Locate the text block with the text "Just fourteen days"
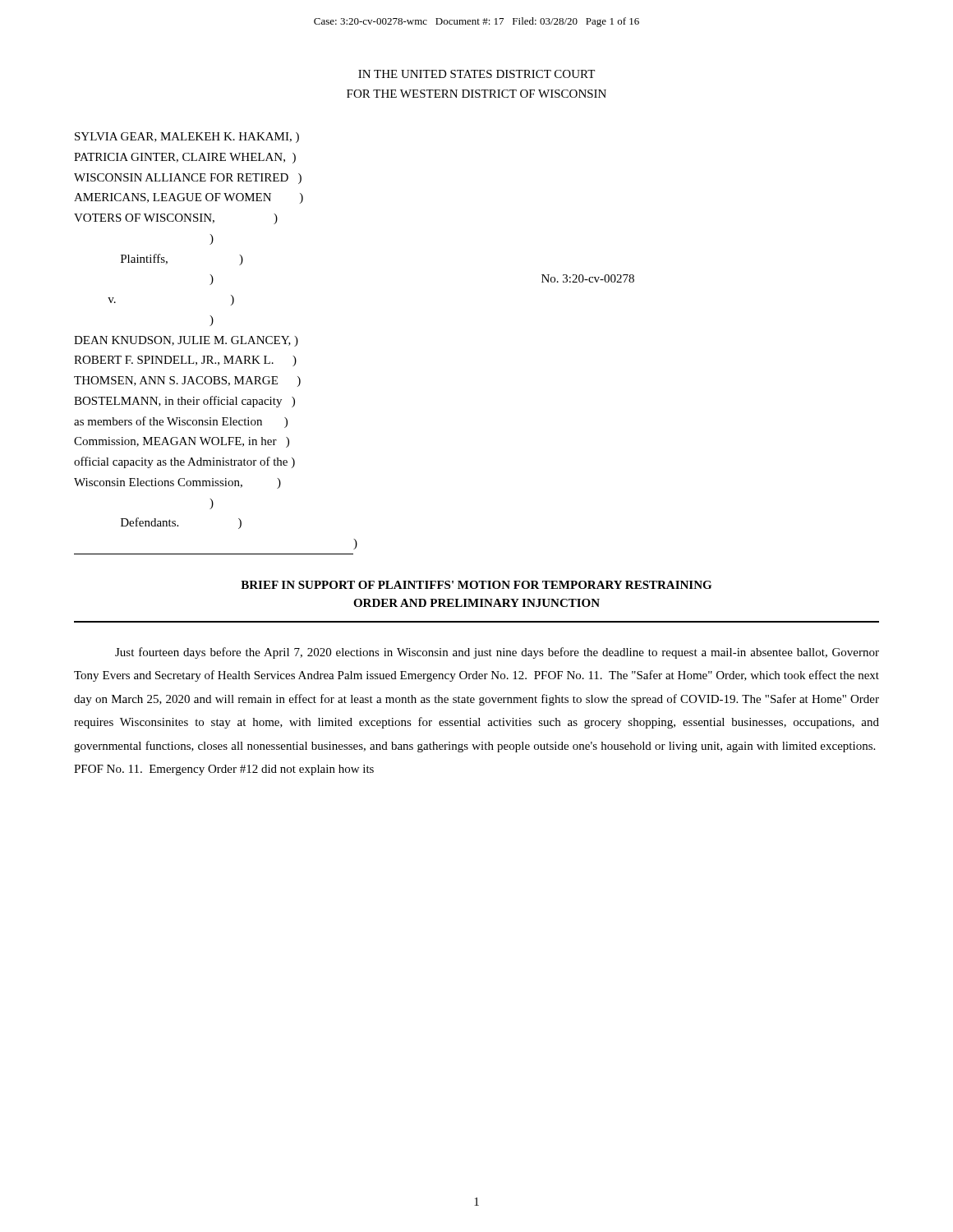The width and height of the screenshot is (953, 1232). pyautogui.click(x=476, y=710)
